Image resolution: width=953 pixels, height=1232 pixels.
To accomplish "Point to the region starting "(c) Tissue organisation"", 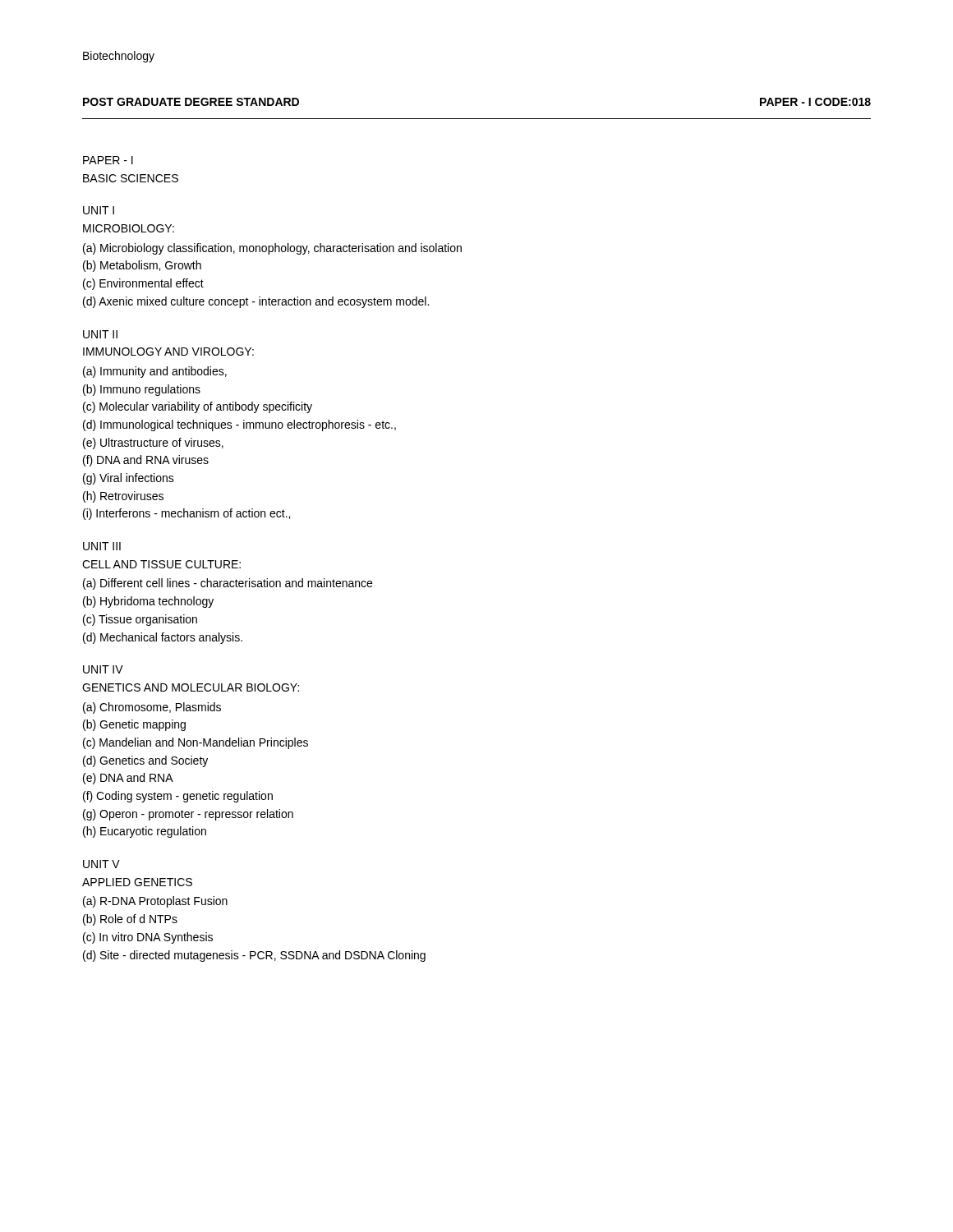I will click(140, 619).
